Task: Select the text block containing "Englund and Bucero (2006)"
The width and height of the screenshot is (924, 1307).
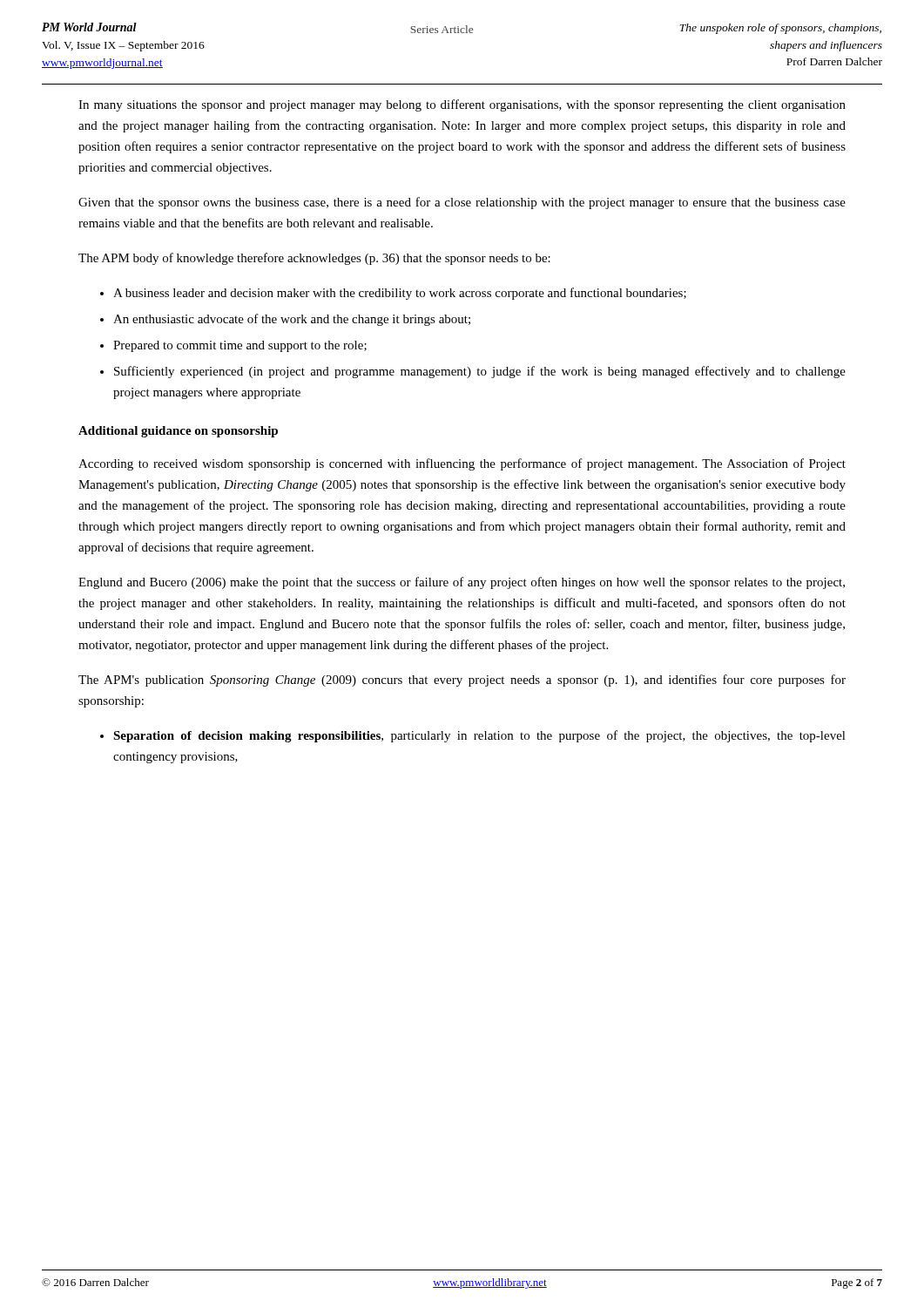Action: (x=462, y=613)
